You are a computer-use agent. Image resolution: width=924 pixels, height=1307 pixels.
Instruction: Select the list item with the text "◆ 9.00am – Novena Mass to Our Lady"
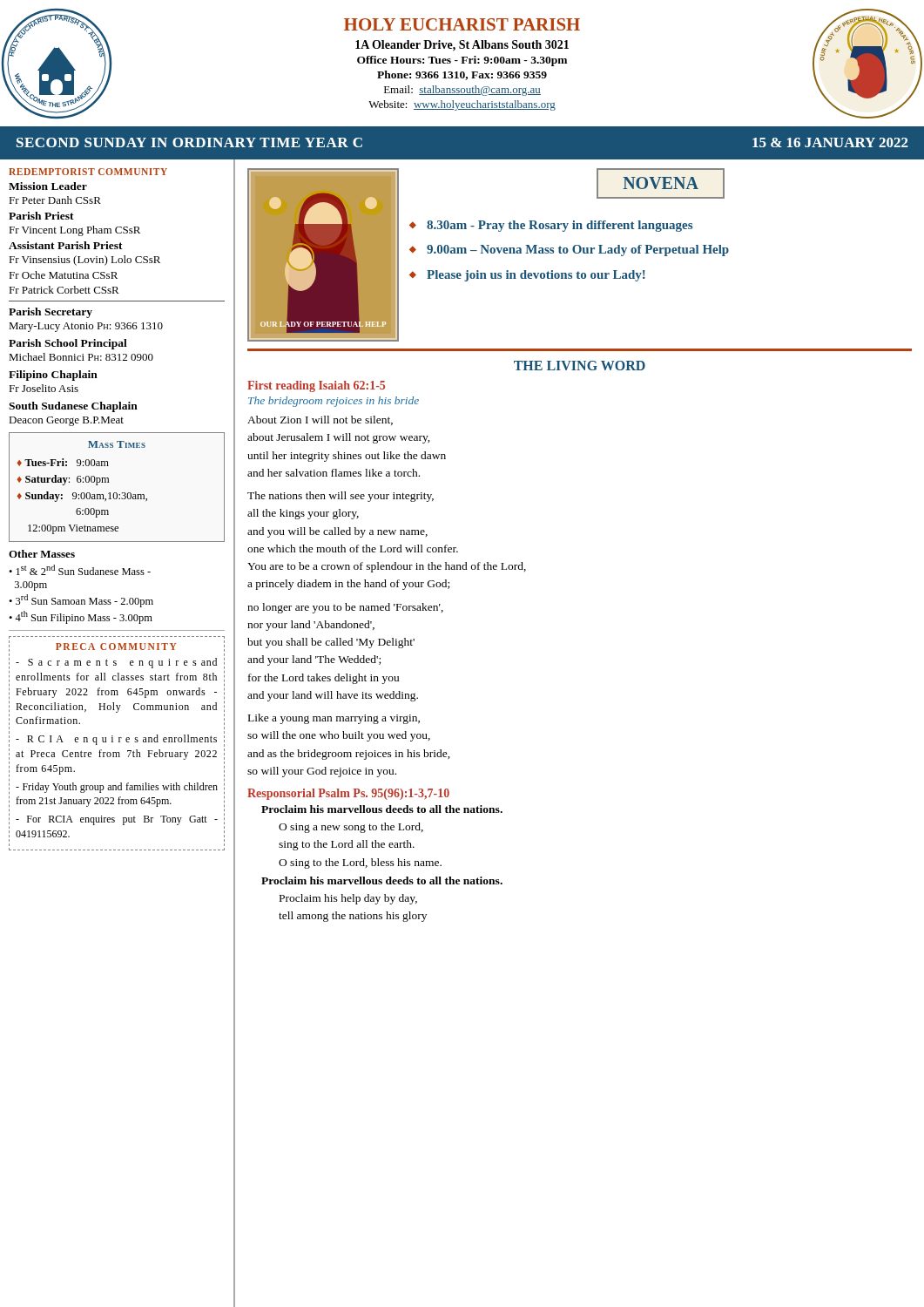569,249
